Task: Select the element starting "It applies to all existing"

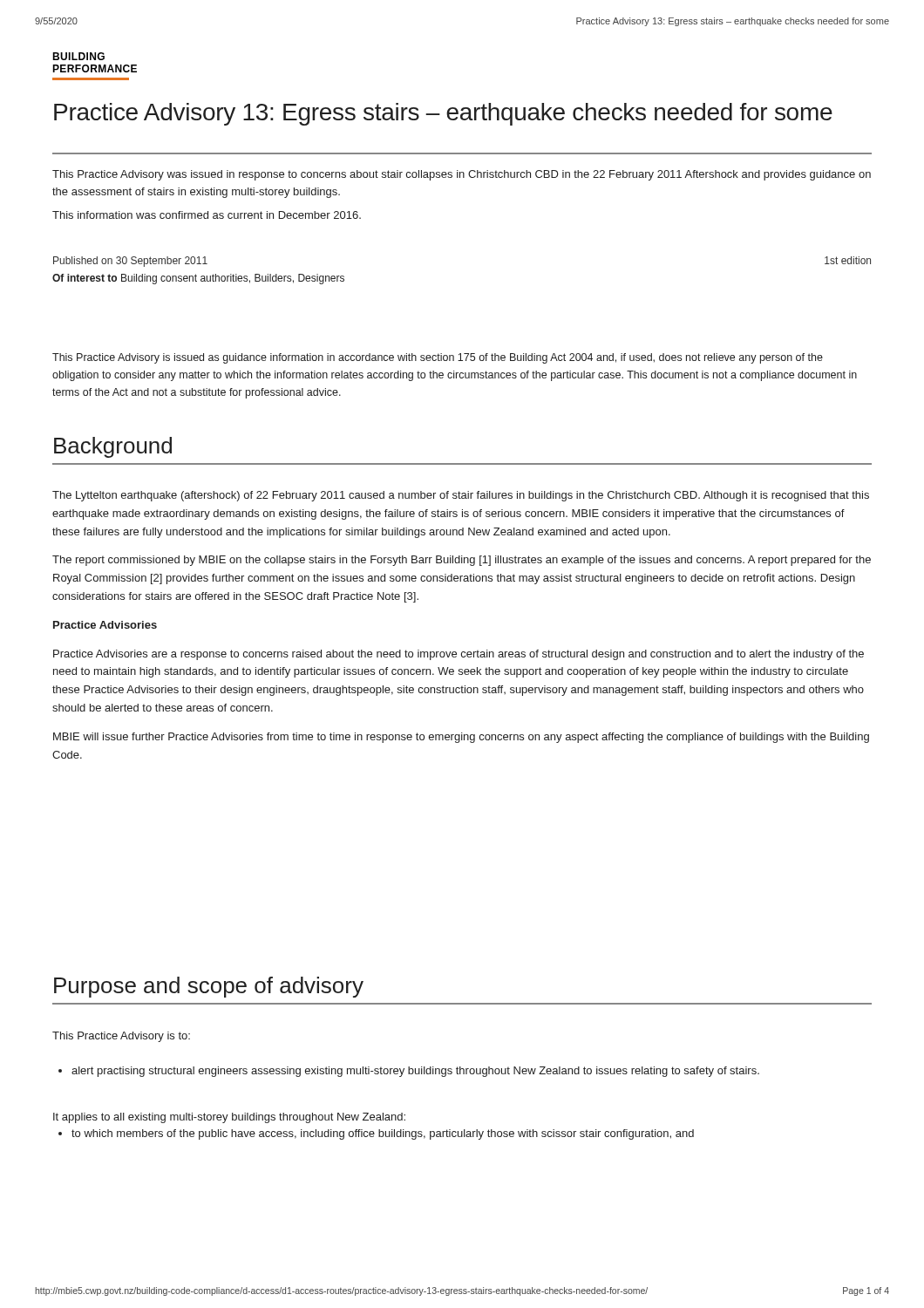Action: click(229, 1118)
